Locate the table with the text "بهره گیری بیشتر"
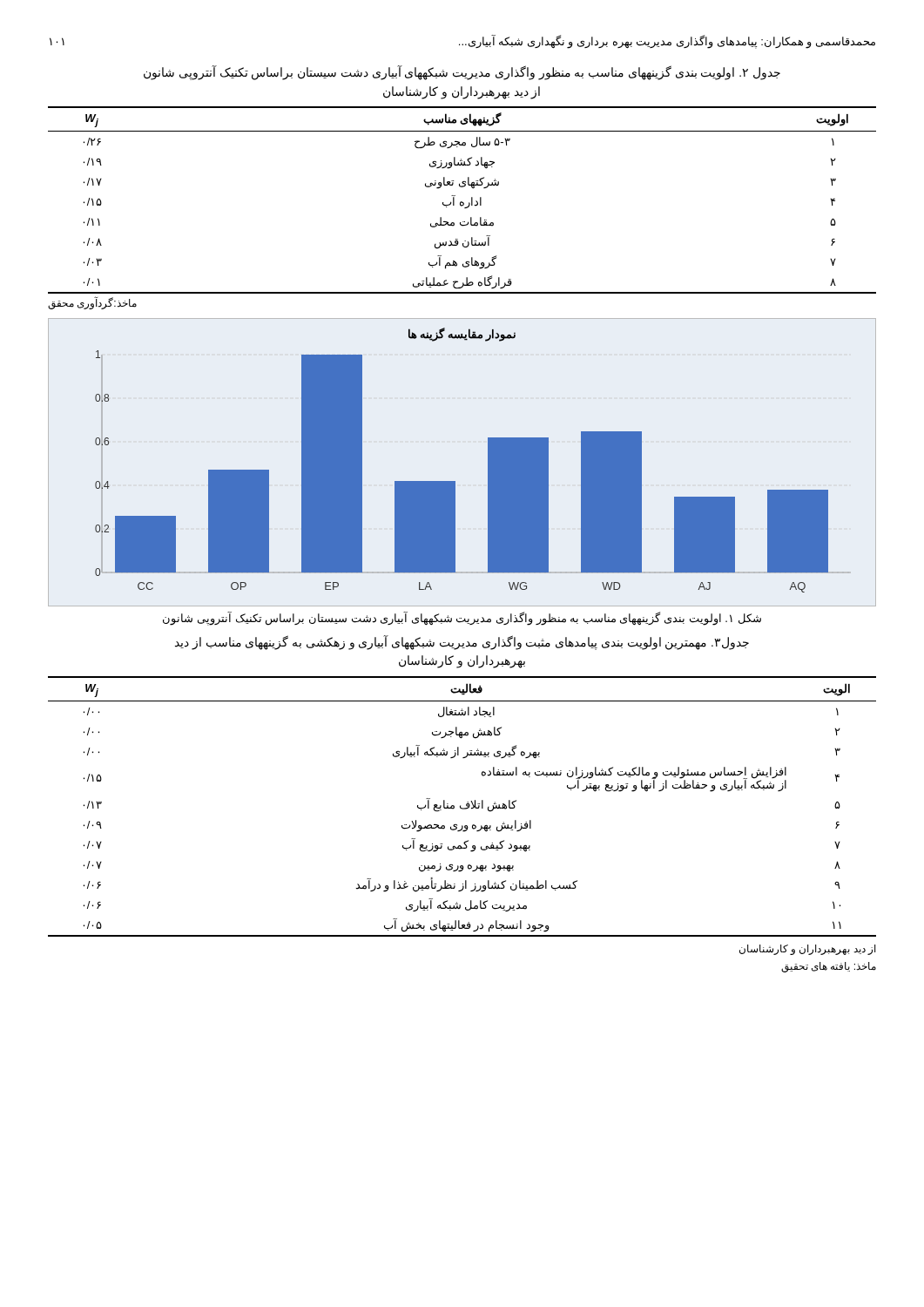Image resolution: width=924 pixels, height=1307 pixels. [462, 806]
